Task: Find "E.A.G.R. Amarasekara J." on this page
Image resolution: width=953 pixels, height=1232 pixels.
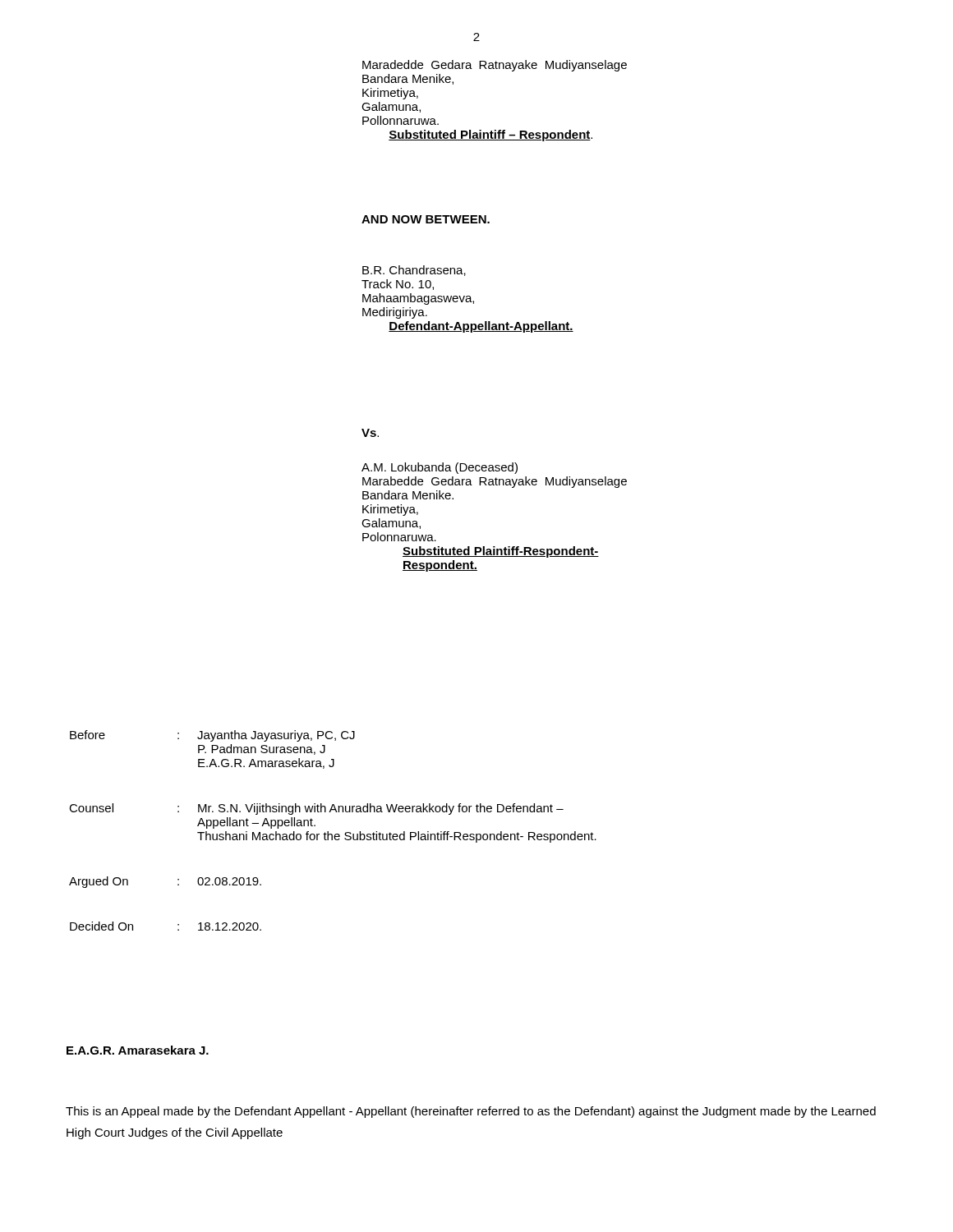Action: tap(137, 1050)
